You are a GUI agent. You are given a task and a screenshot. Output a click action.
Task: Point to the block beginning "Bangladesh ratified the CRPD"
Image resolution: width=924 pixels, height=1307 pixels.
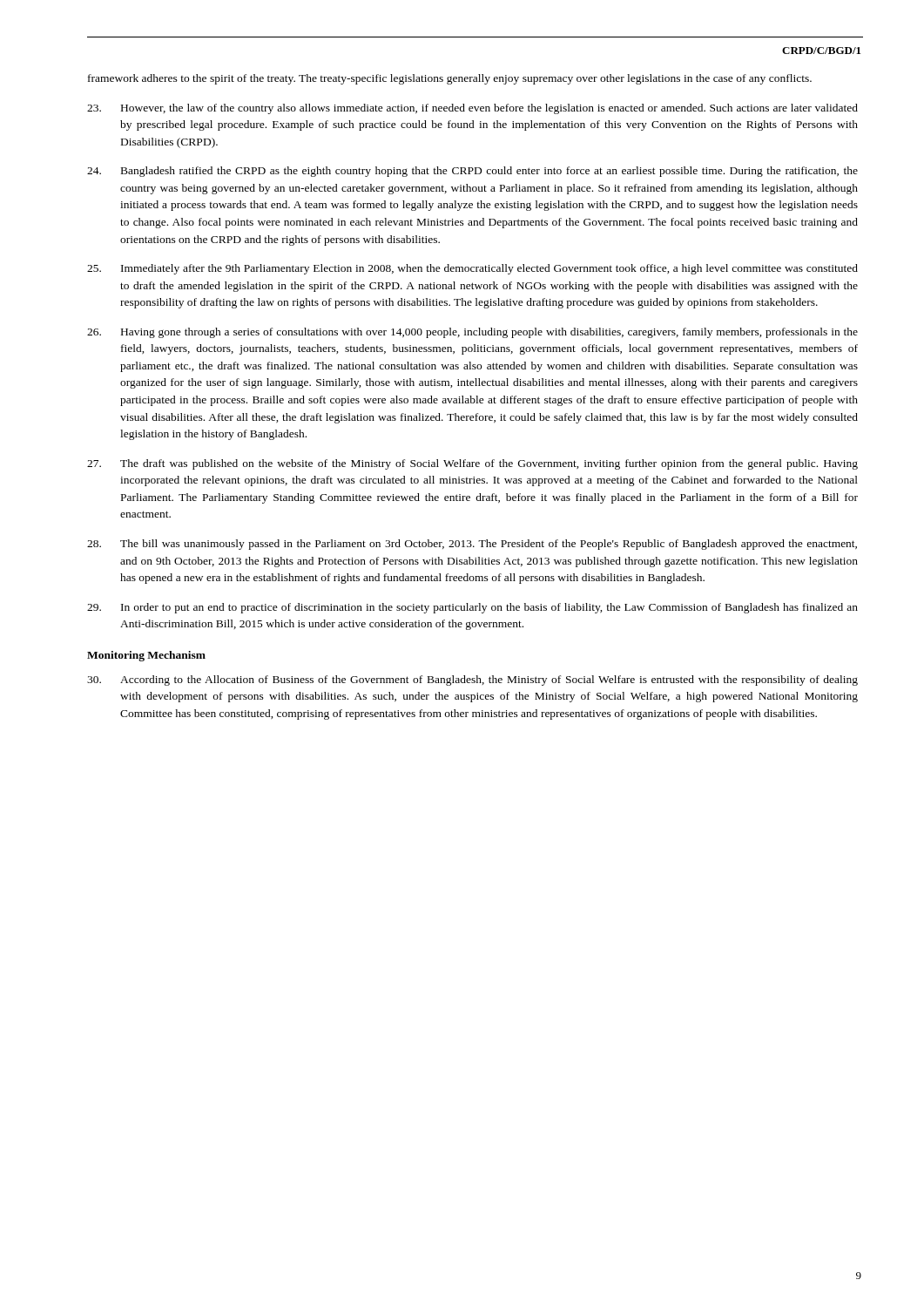472,205
